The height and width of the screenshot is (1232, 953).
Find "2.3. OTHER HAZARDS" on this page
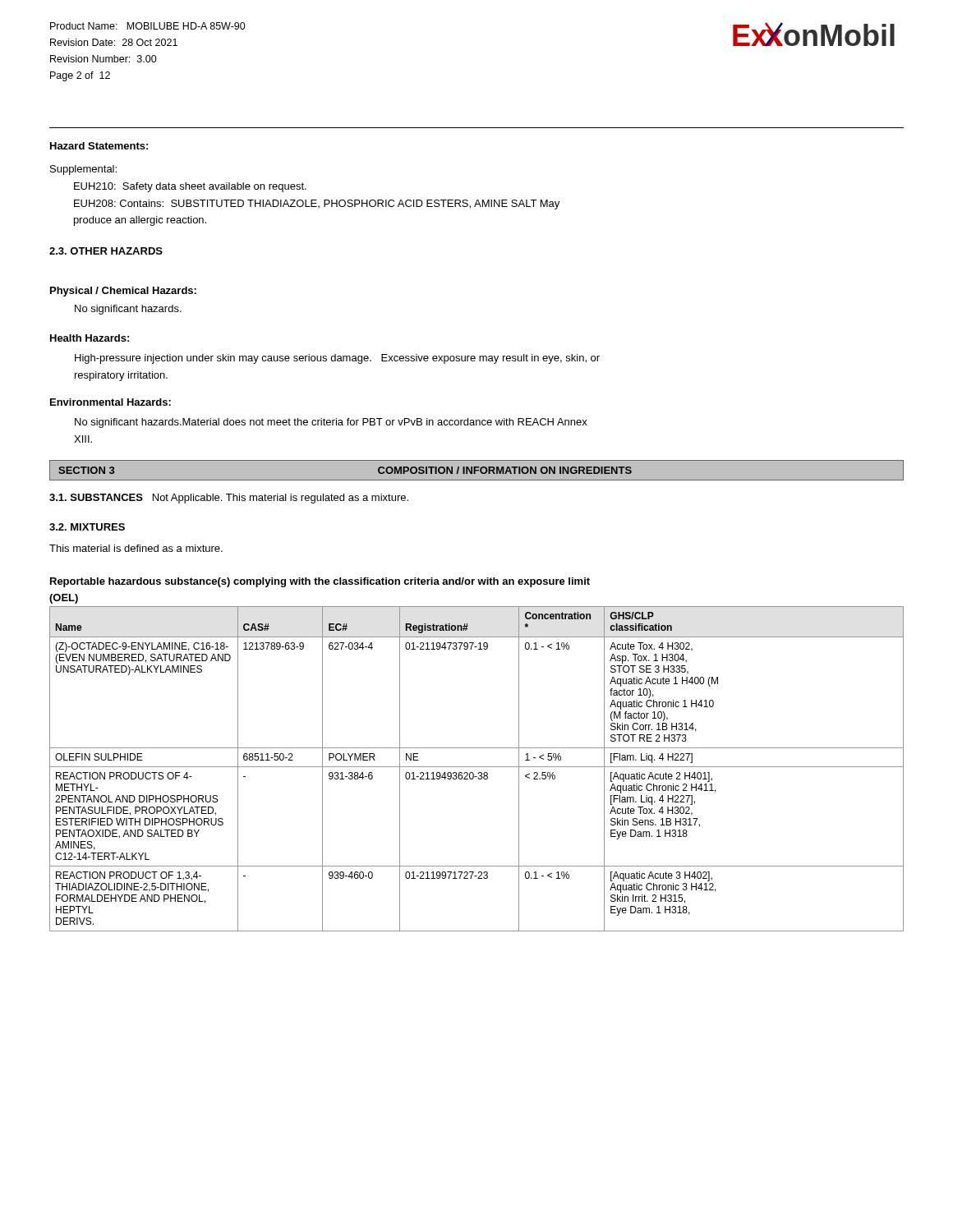point(106,251)
